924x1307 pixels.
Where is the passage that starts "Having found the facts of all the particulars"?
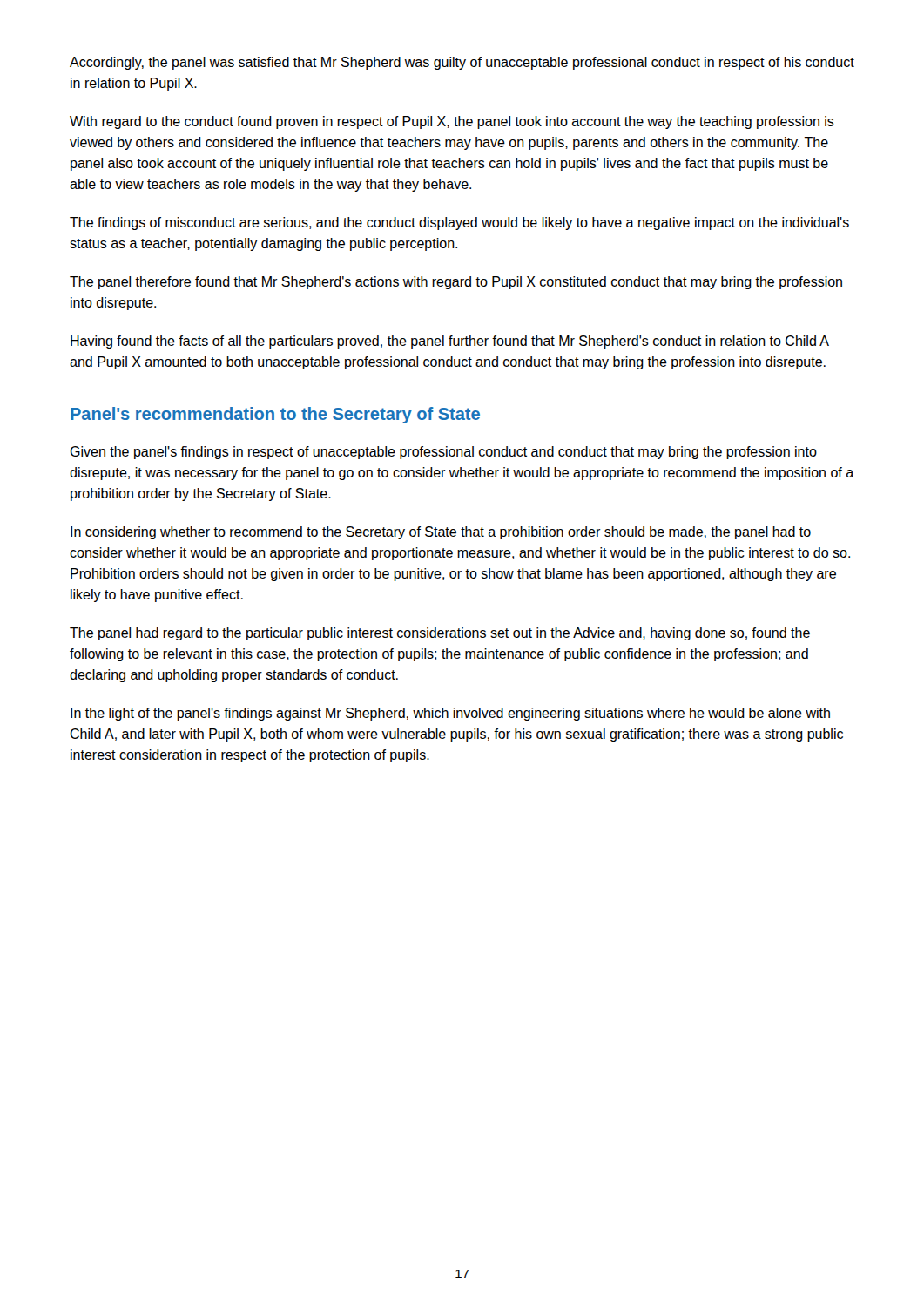[x=449, y=352]
